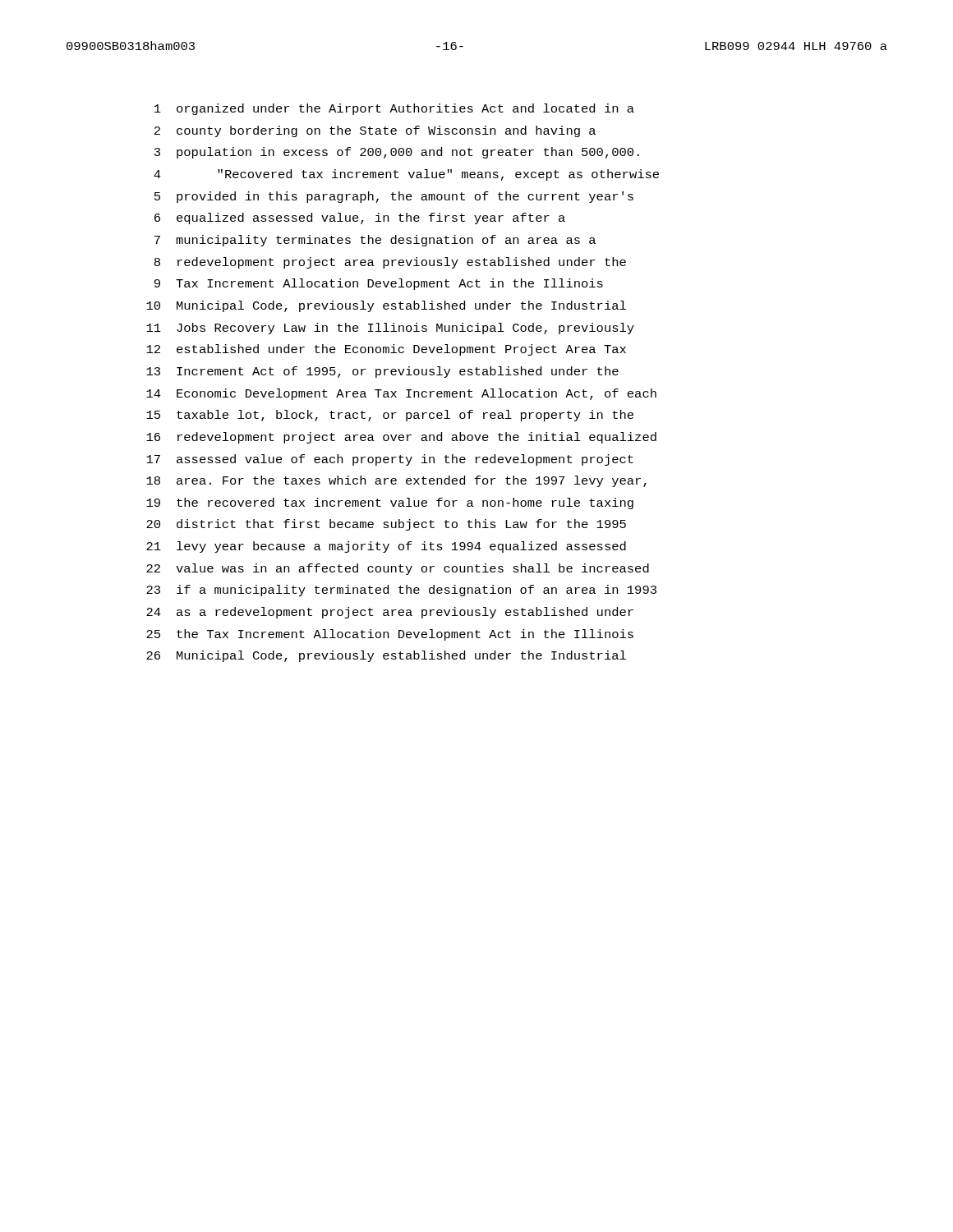Where is the passage that starts "9 Tax Increment Allocation Development Act in"?

pyautogui.click(x=501, y=285)
